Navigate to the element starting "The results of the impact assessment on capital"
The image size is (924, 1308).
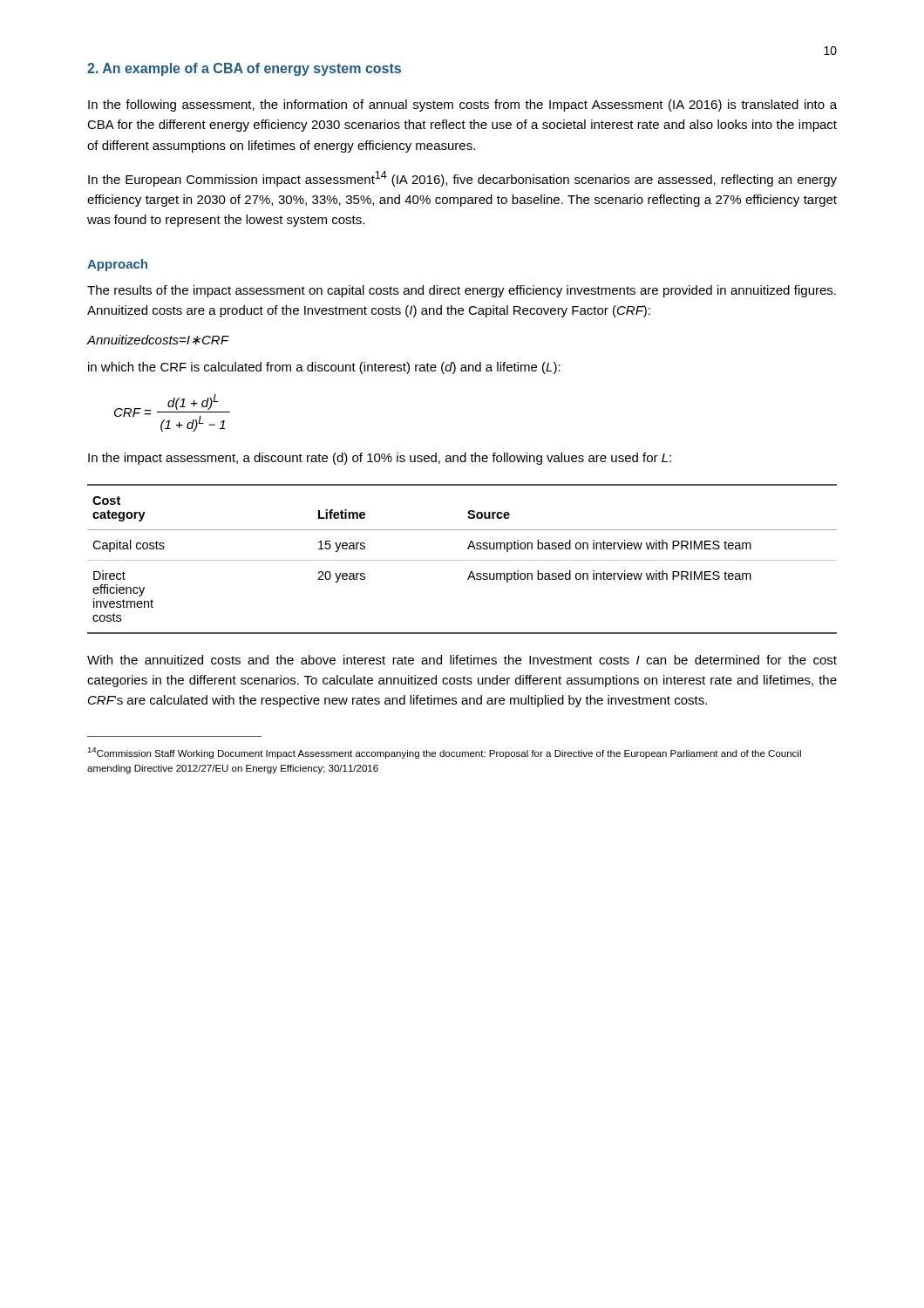pos(462,300)
